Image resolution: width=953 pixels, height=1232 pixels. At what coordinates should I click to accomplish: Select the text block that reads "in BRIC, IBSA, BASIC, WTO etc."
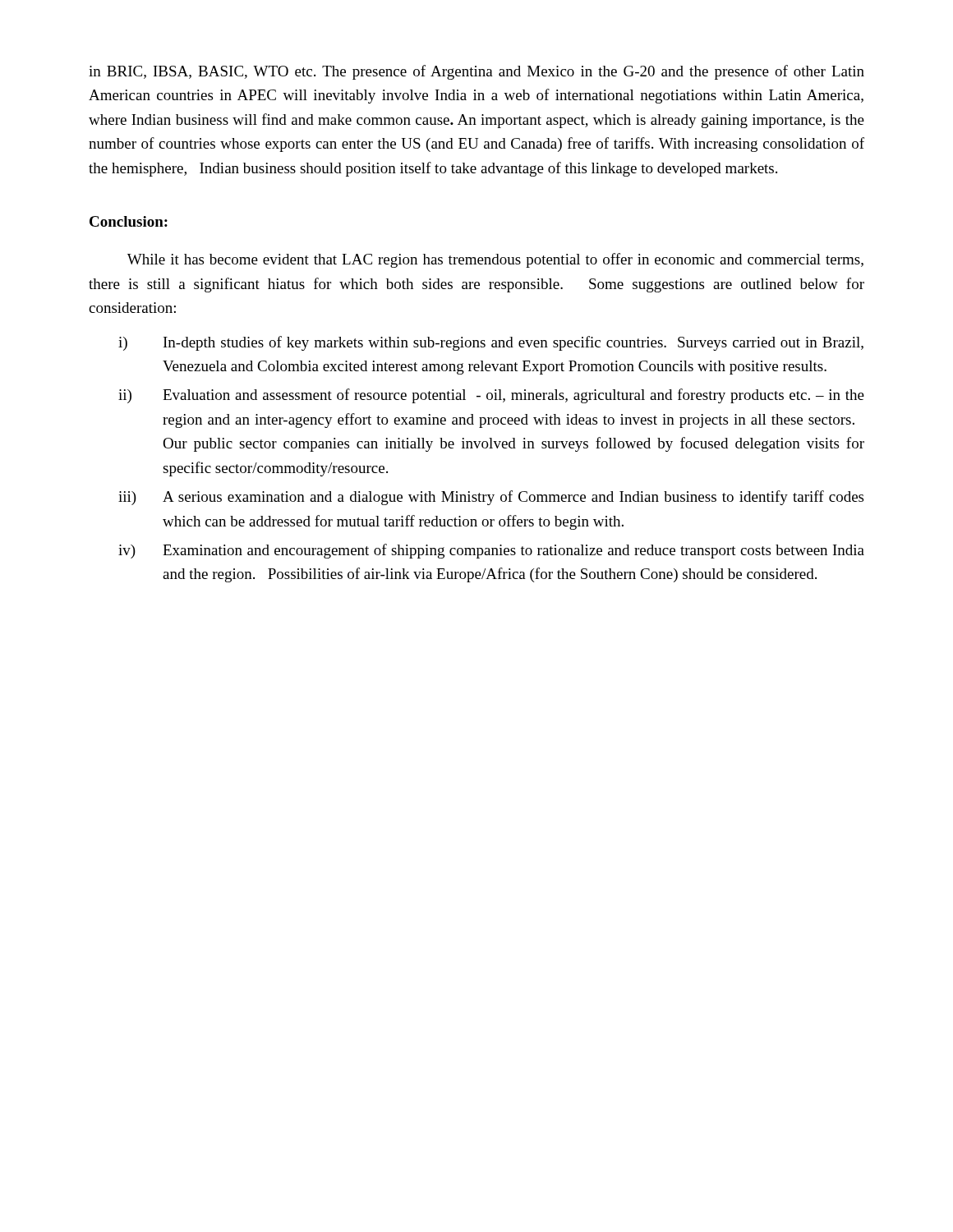click(x=476, y=119)
